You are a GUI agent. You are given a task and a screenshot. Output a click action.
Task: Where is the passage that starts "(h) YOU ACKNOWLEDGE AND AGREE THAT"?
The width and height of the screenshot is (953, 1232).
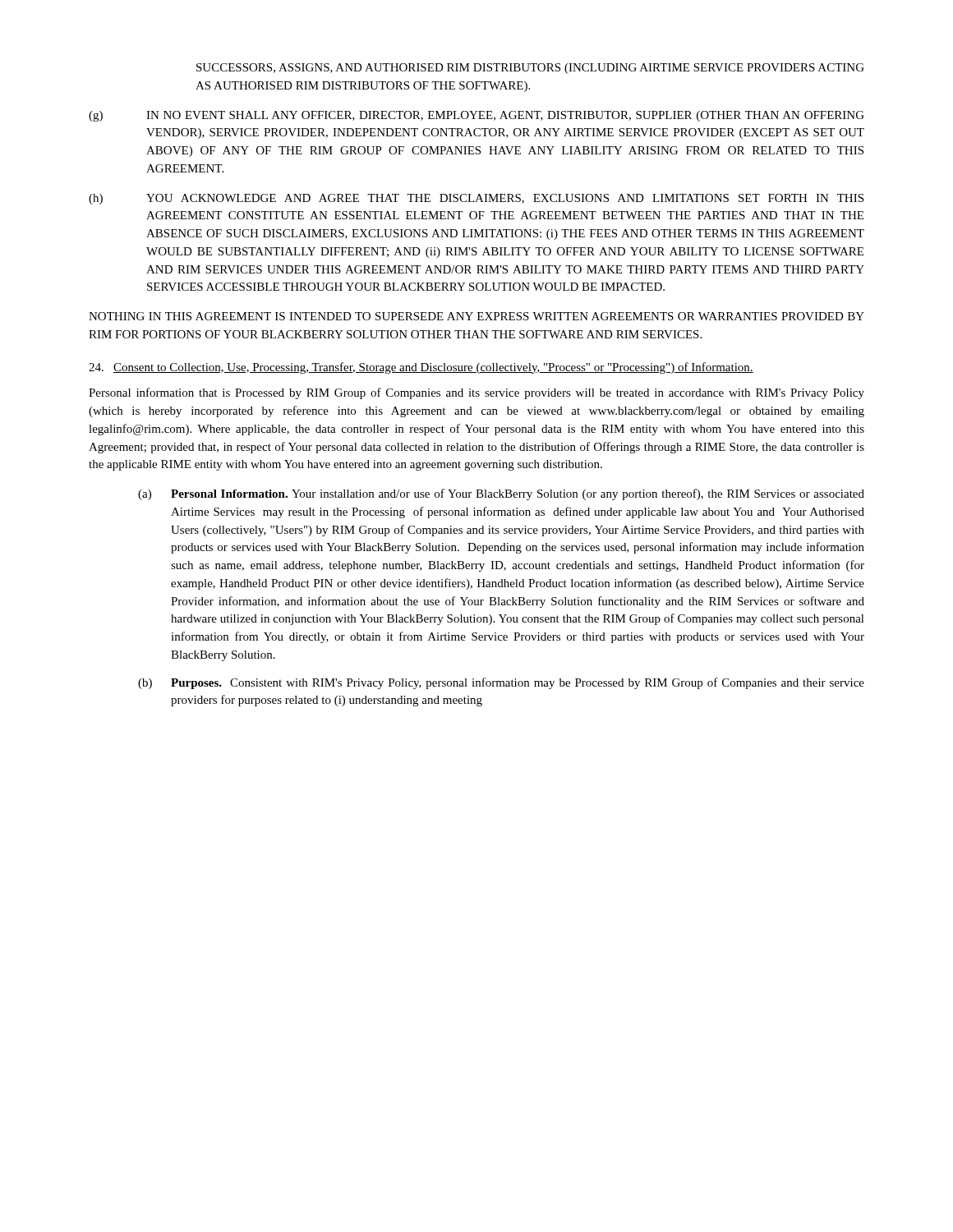476,243
